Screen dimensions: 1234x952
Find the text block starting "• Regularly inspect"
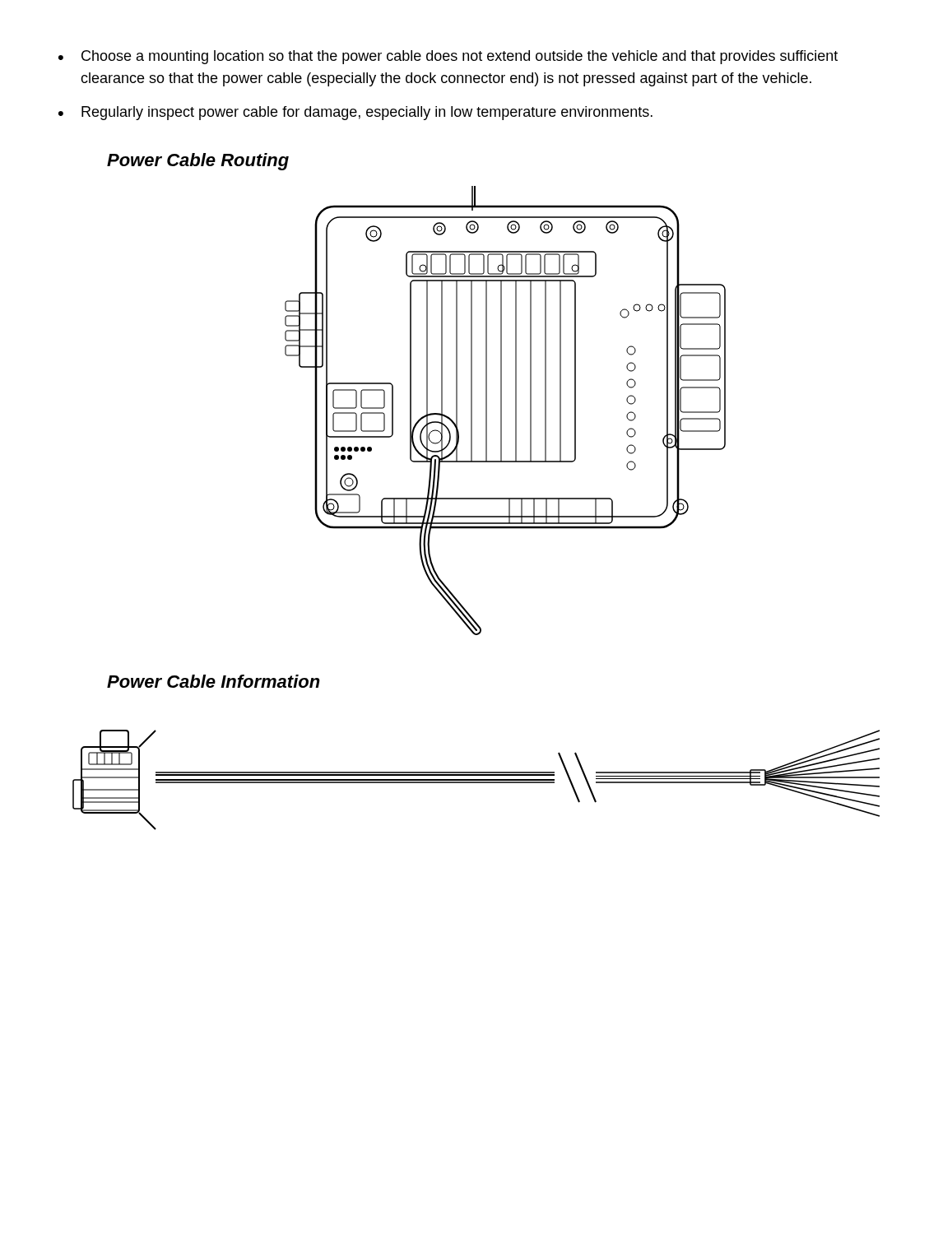[476, 114]
